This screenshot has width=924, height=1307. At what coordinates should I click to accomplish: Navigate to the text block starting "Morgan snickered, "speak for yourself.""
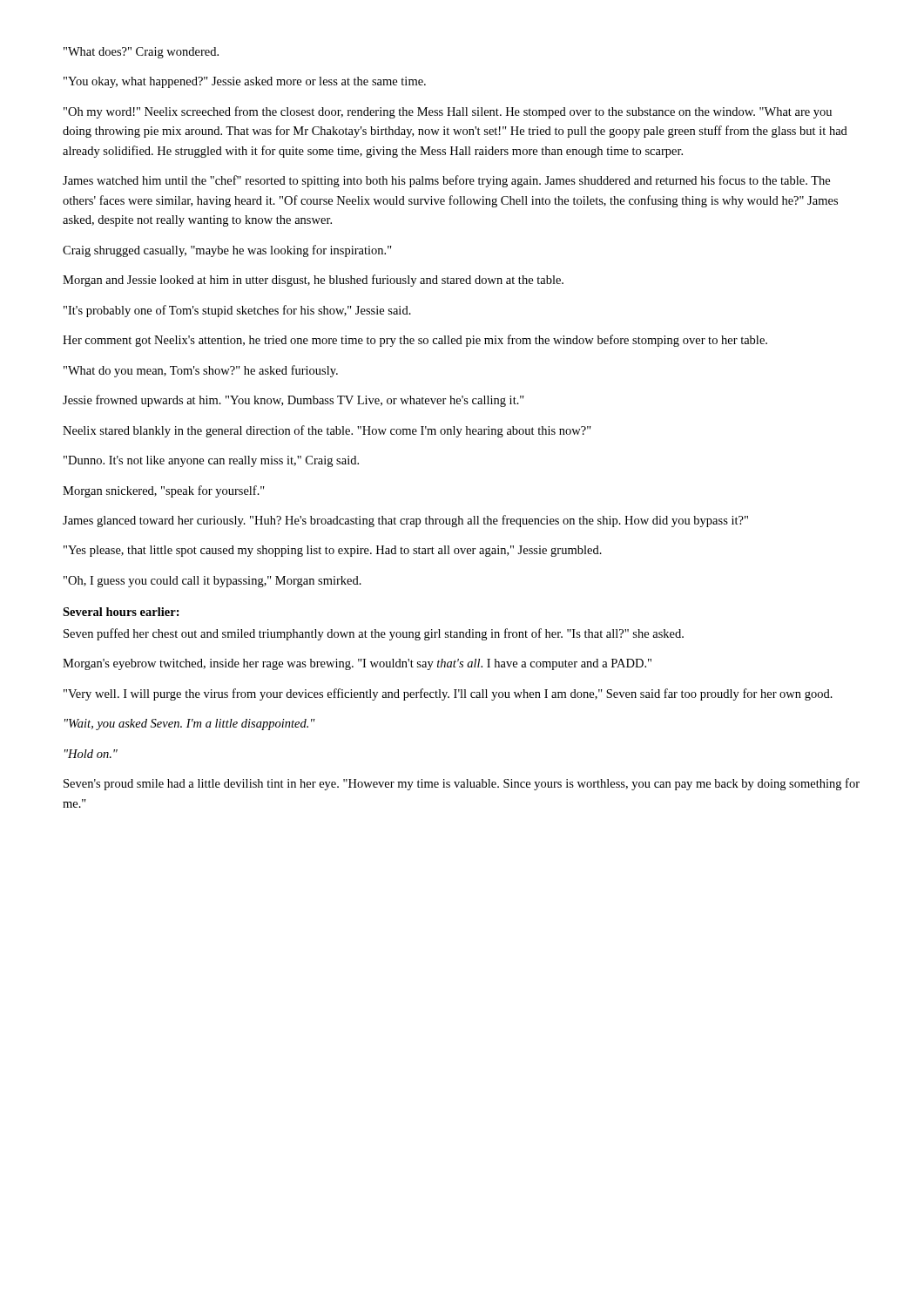pyautogui.click(x=164, y=490)
